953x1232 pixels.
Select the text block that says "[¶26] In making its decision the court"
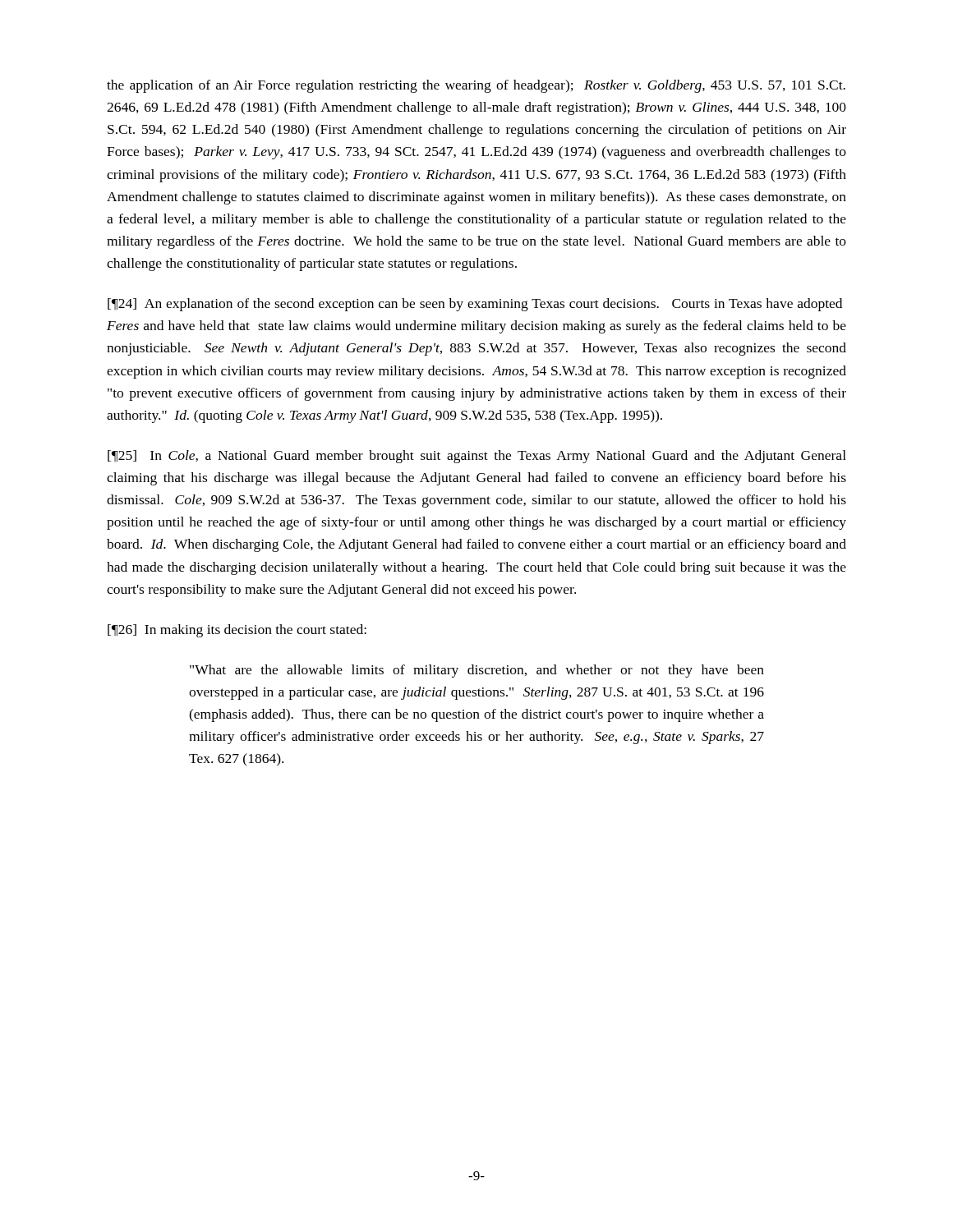tap(237, 629)
